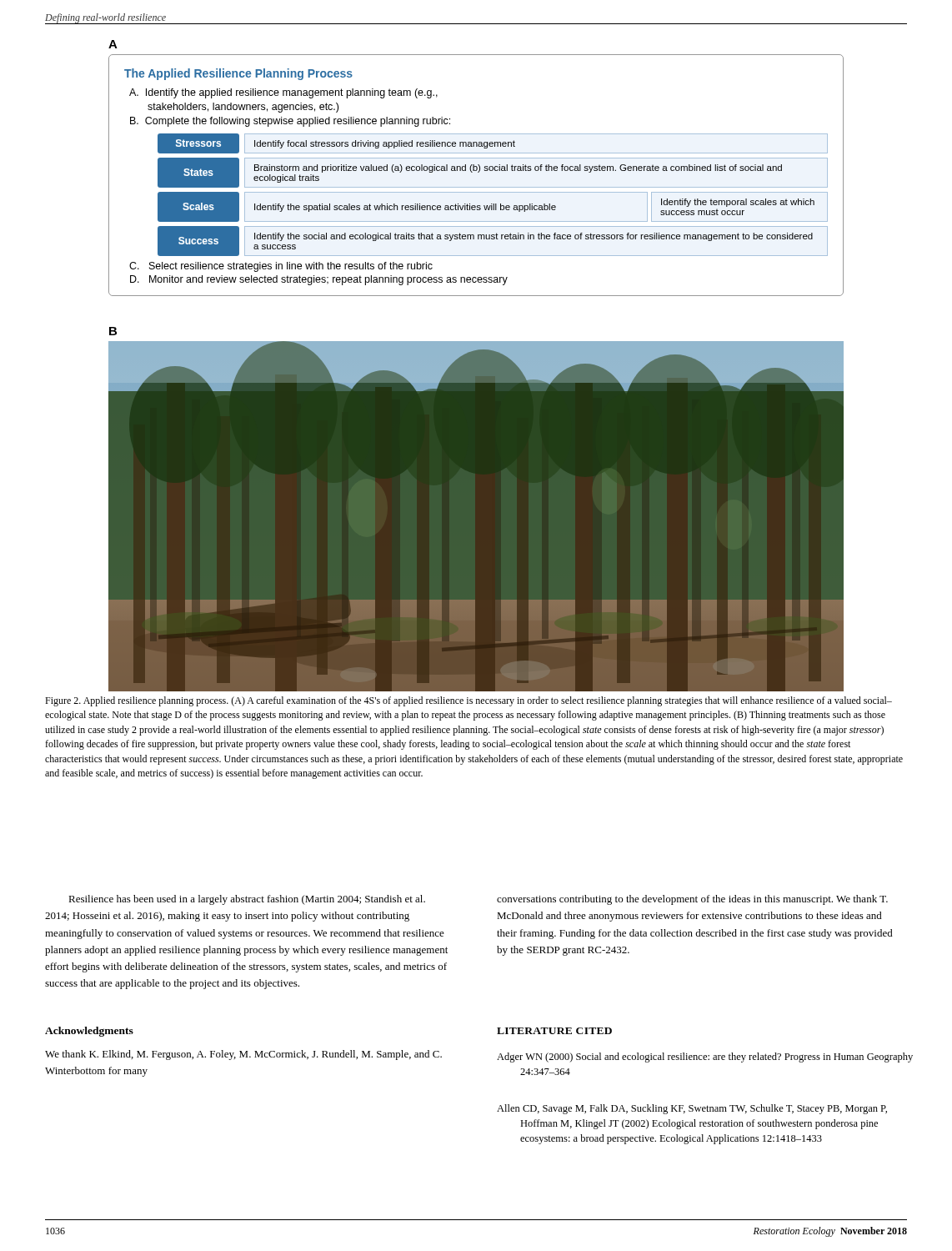Locate the block of text that opens with "We thank K. Elkind, M."
This screenshot has height=1251, width=952.
[x=244, y=1062]
